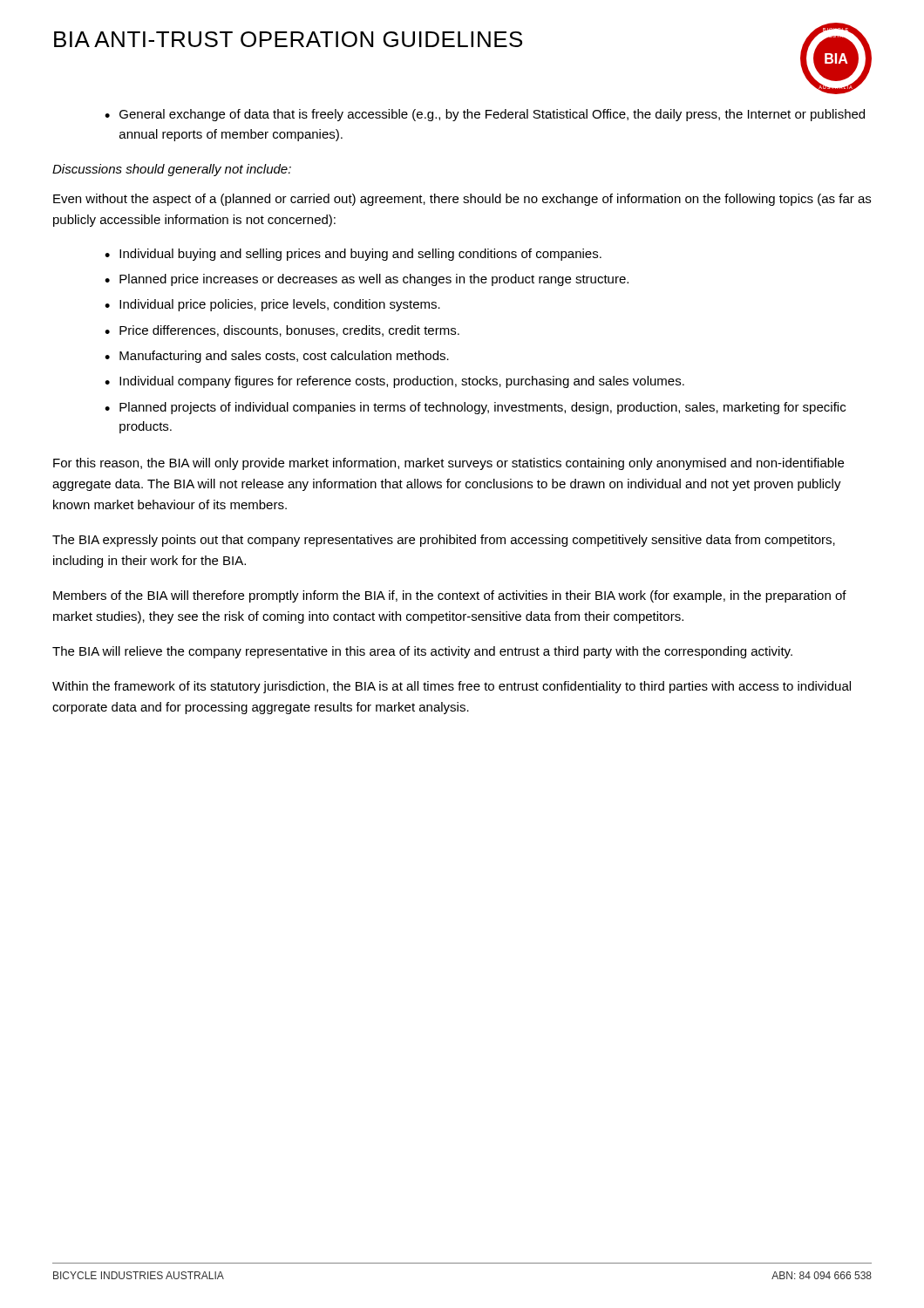The image size is (924, 1308).
Task: Select the text block containing "Members of the BIA will"
Action: click(x=462, y=606)
